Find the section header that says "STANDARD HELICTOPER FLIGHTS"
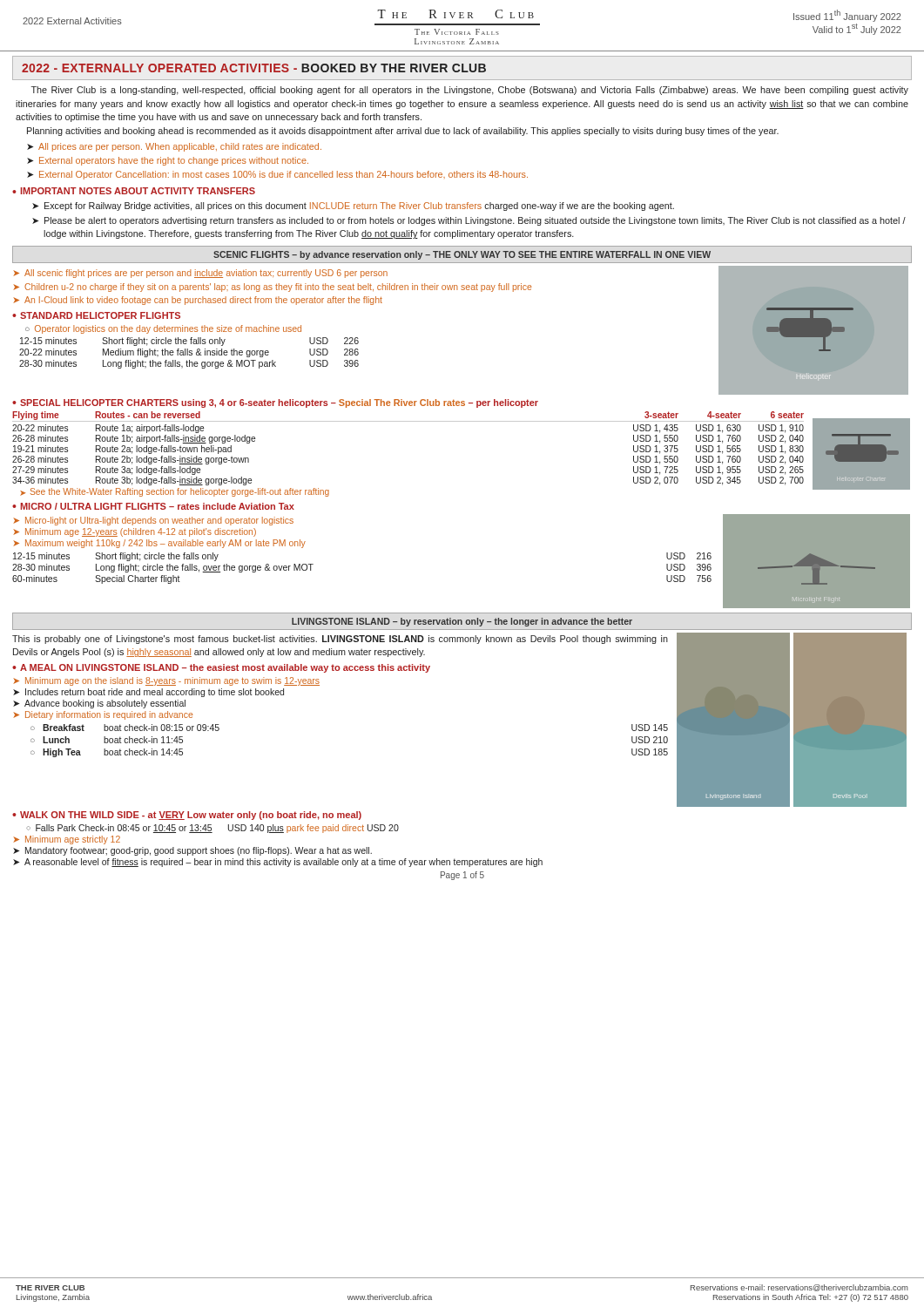Image resolution: width=924 pixels, height=1307 pixels. click(x=100, y=315)
